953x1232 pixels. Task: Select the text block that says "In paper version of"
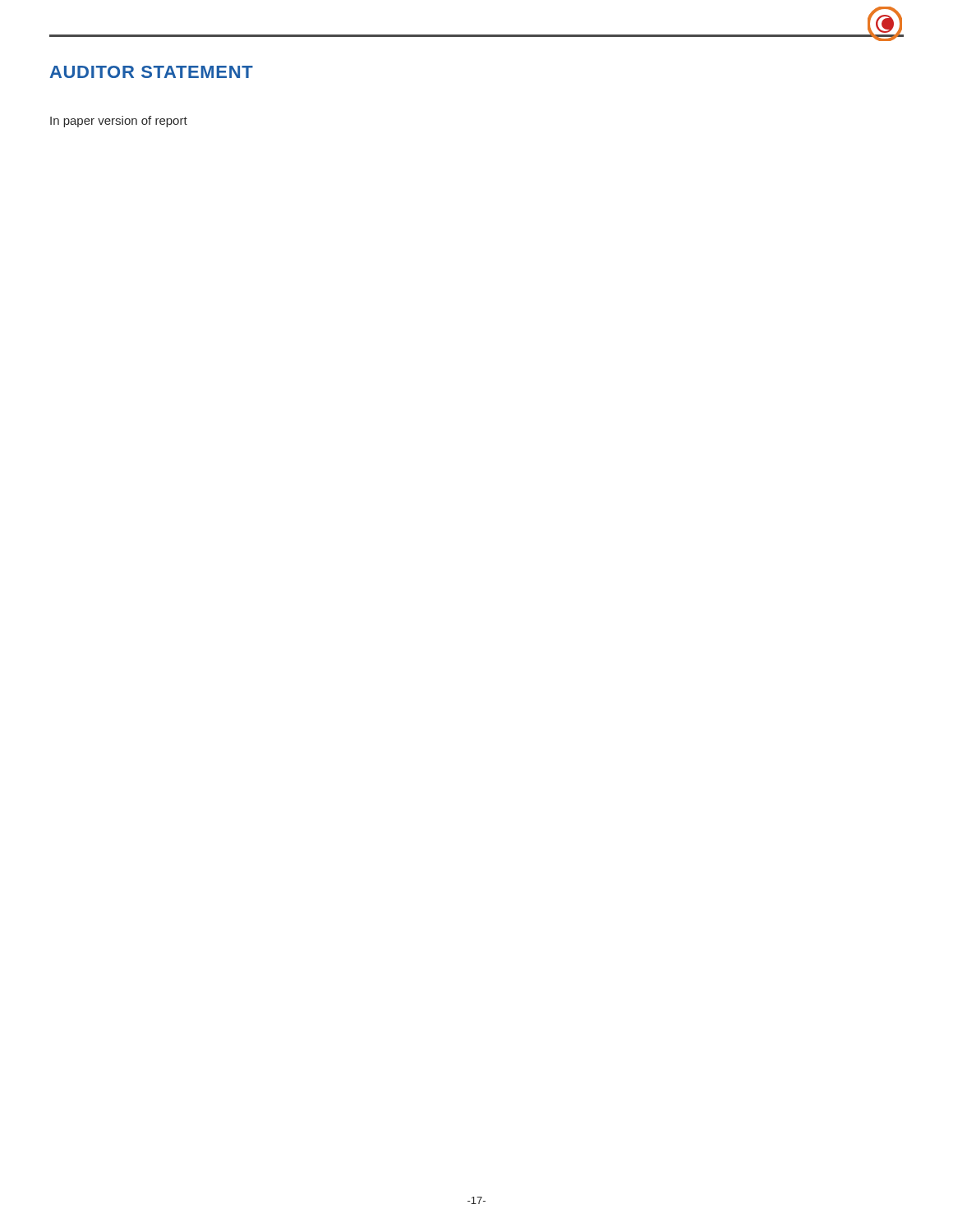pyautogui.click(x=118, y=120)
